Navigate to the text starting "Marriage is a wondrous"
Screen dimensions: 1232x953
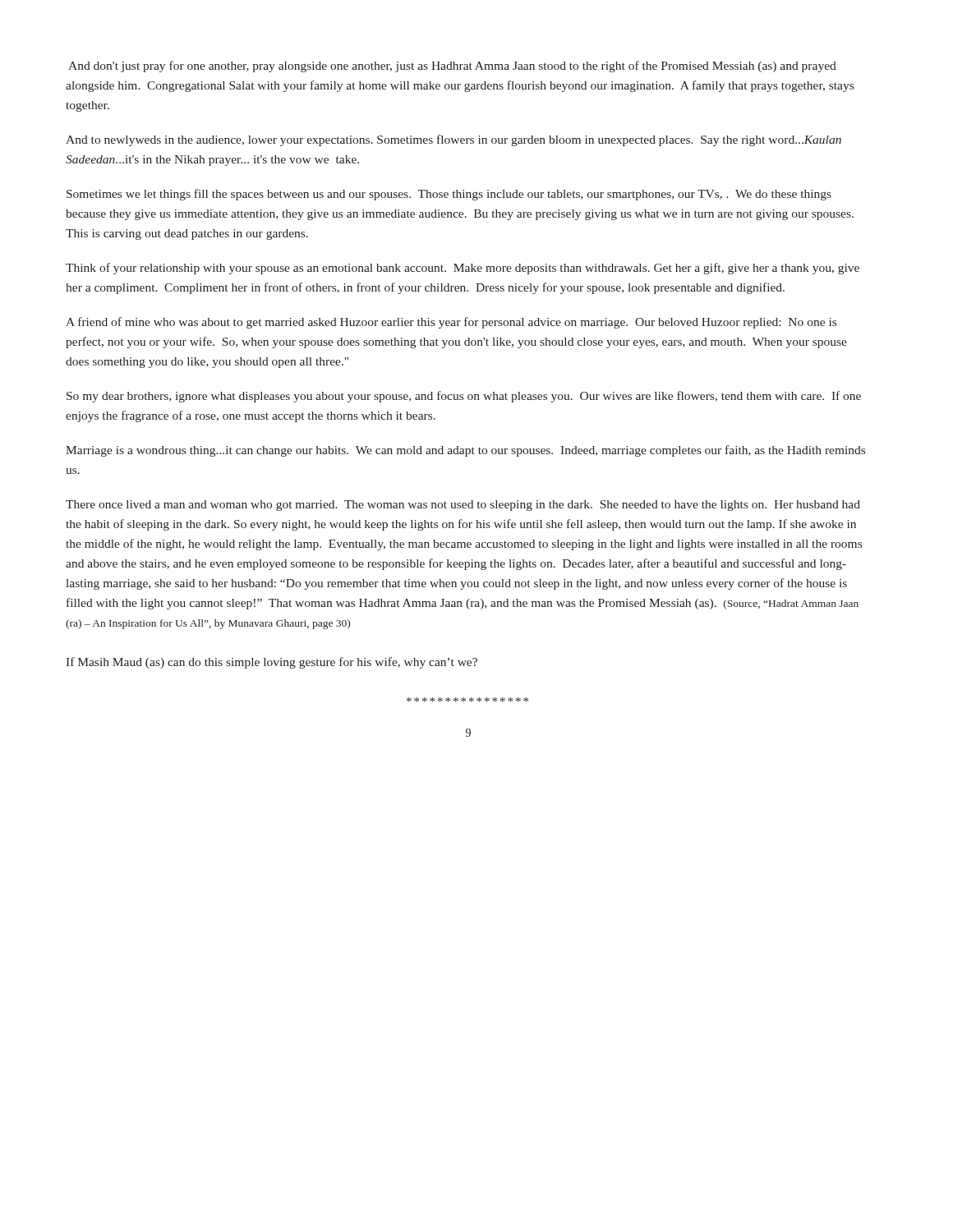coord(466,460)
